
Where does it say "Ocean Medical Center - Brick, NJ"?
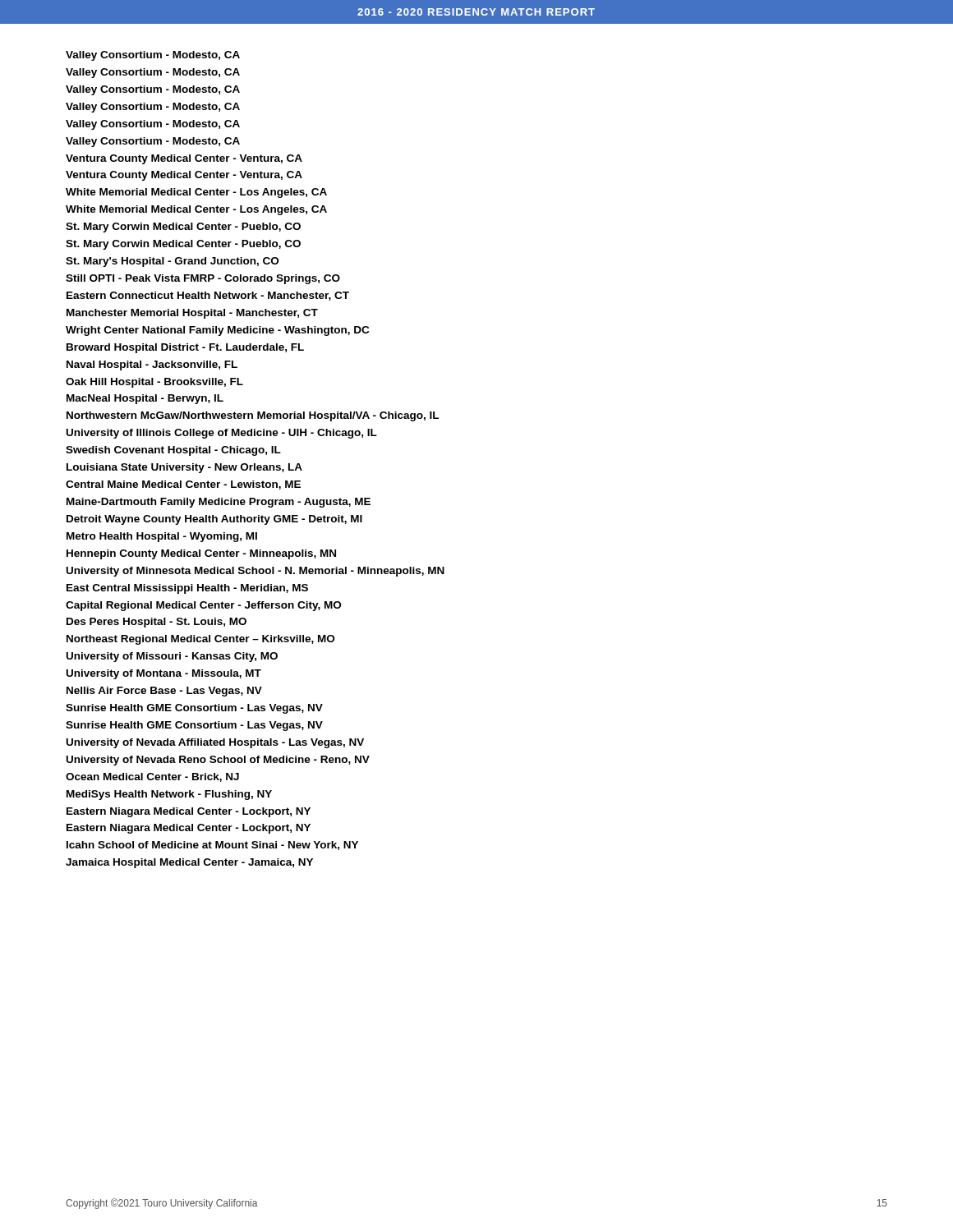coord(153,776)
